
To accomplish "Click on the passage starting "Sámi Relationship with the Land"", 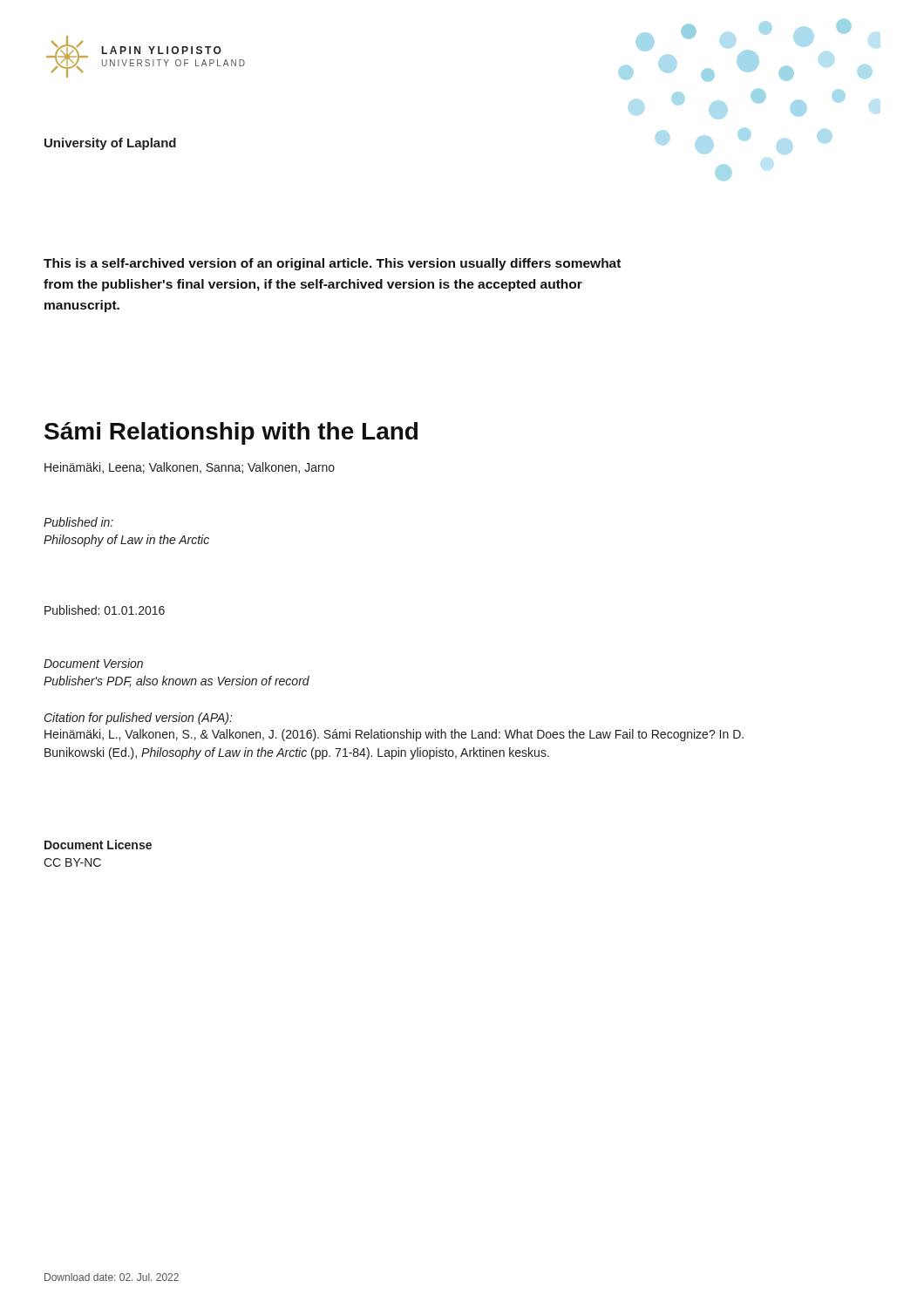I will [x=366, y=432].
